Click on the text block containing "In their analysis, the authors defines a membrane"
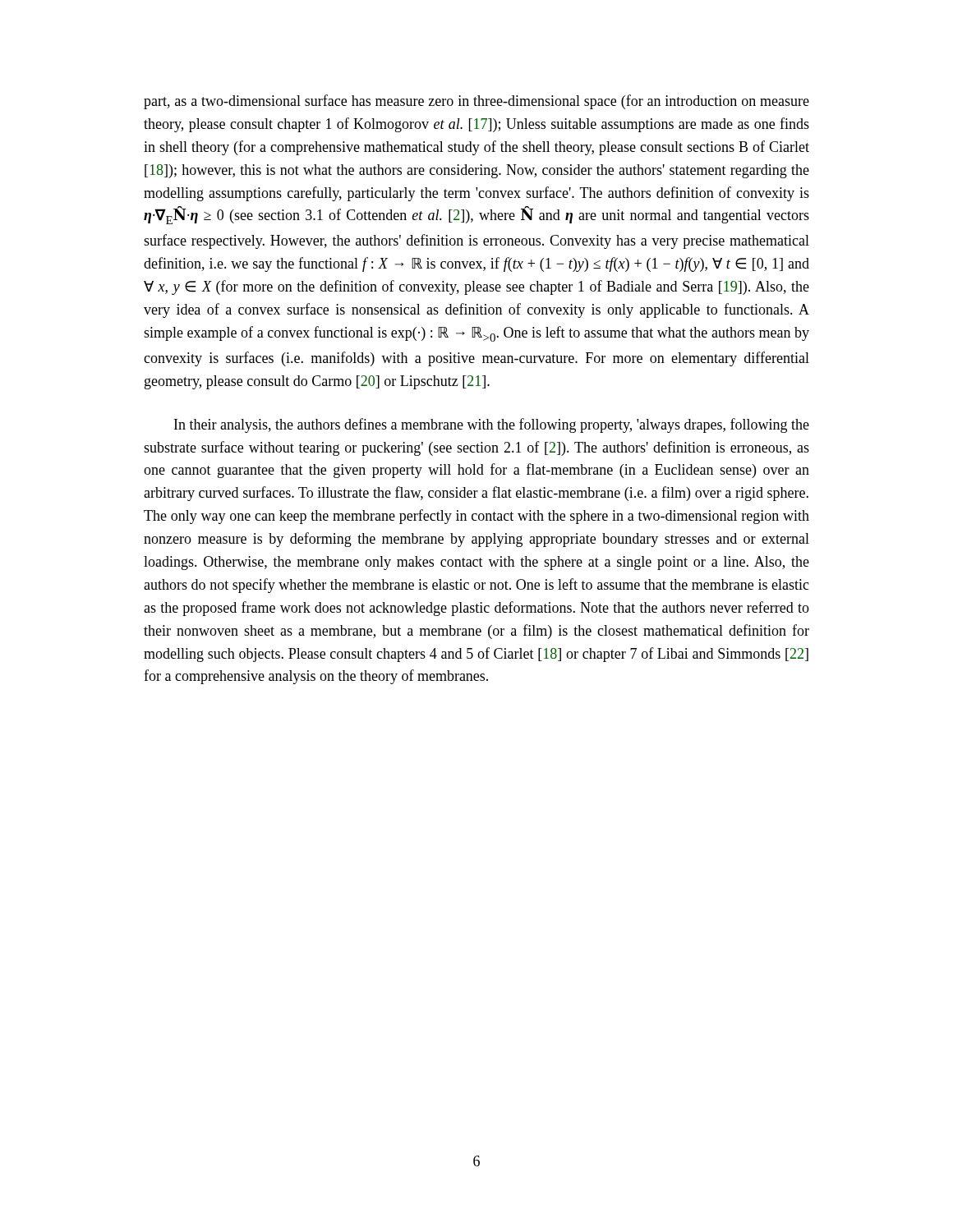 [476, 550]
